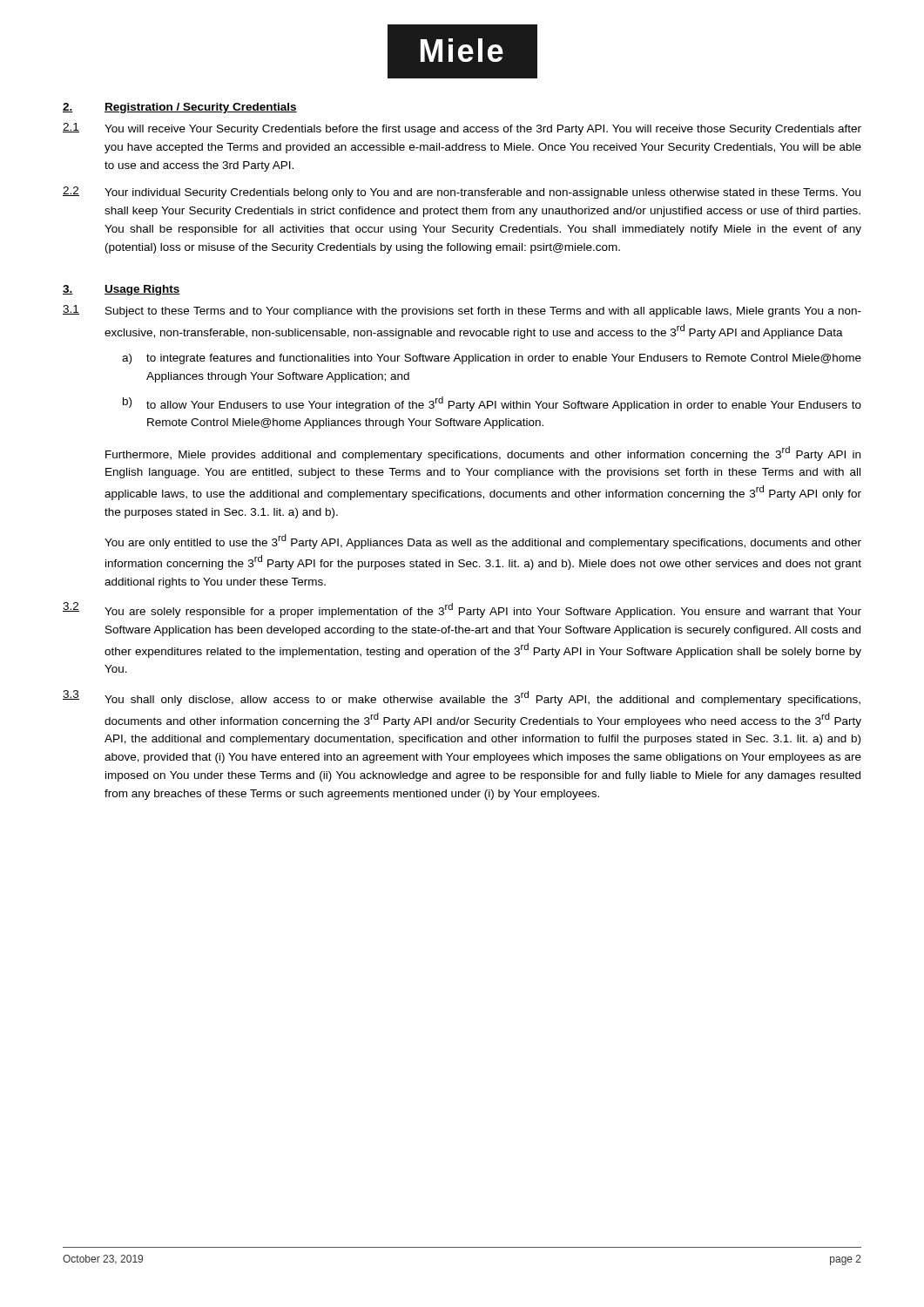Locate the text block that says "Furthermore, Miele provides additional and complementary specifications, documents"

pyautogui.click(x=483, y=481)
